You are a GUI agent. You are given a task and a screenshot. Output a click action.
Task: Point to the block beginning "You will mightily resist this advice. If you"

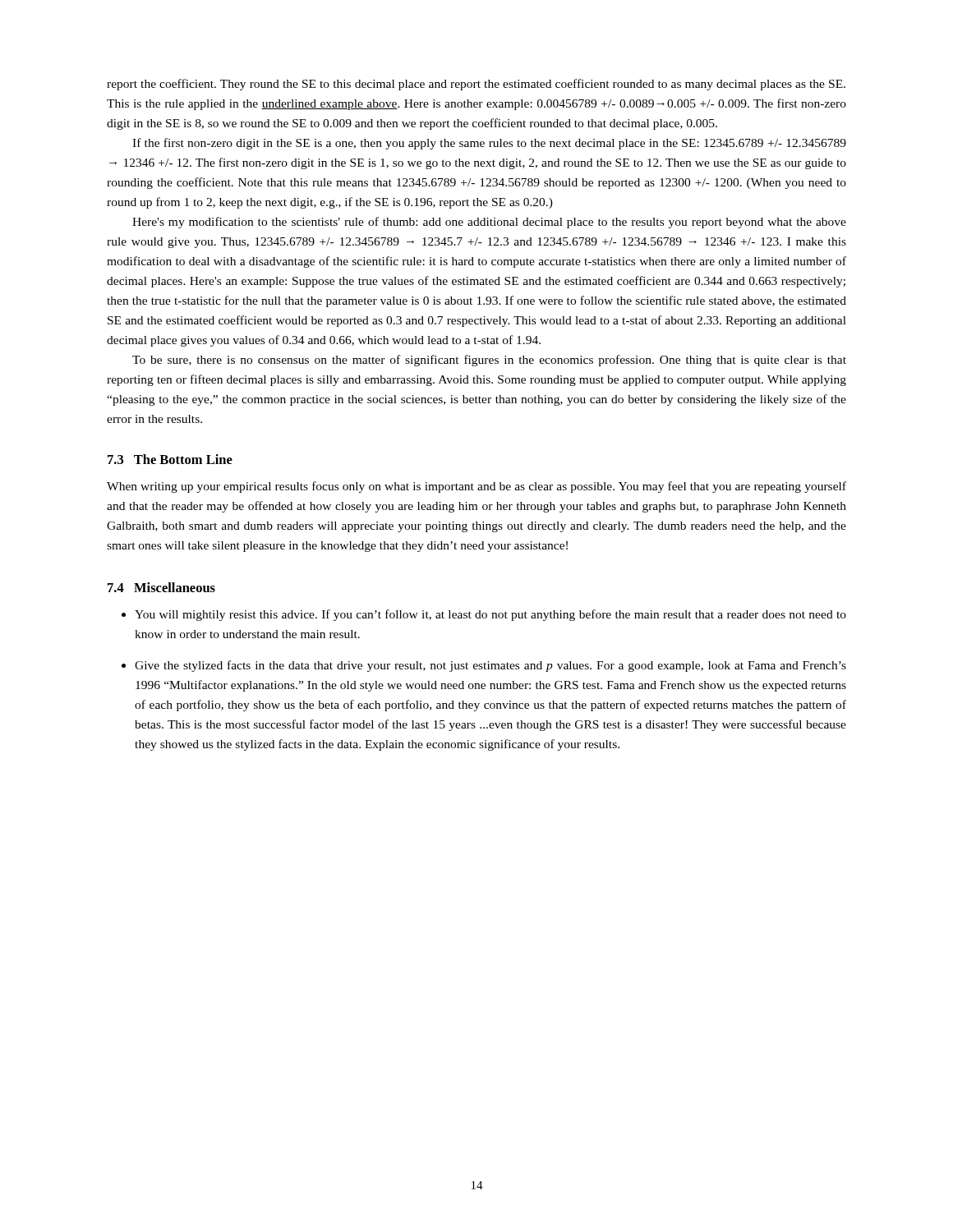tap(491, 625)
